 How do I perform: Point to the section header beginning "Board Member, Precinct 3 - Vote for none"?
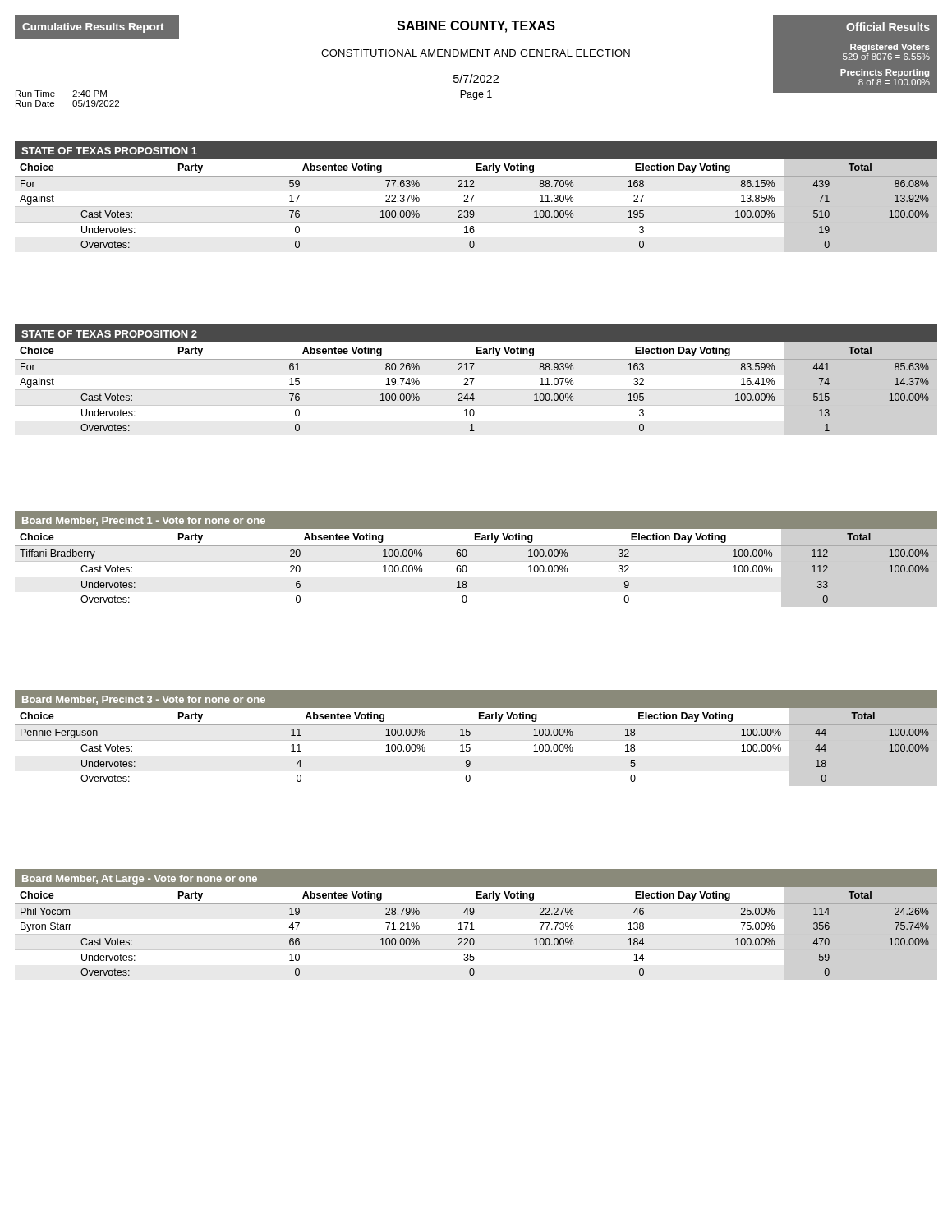click(x=143, y=699)
